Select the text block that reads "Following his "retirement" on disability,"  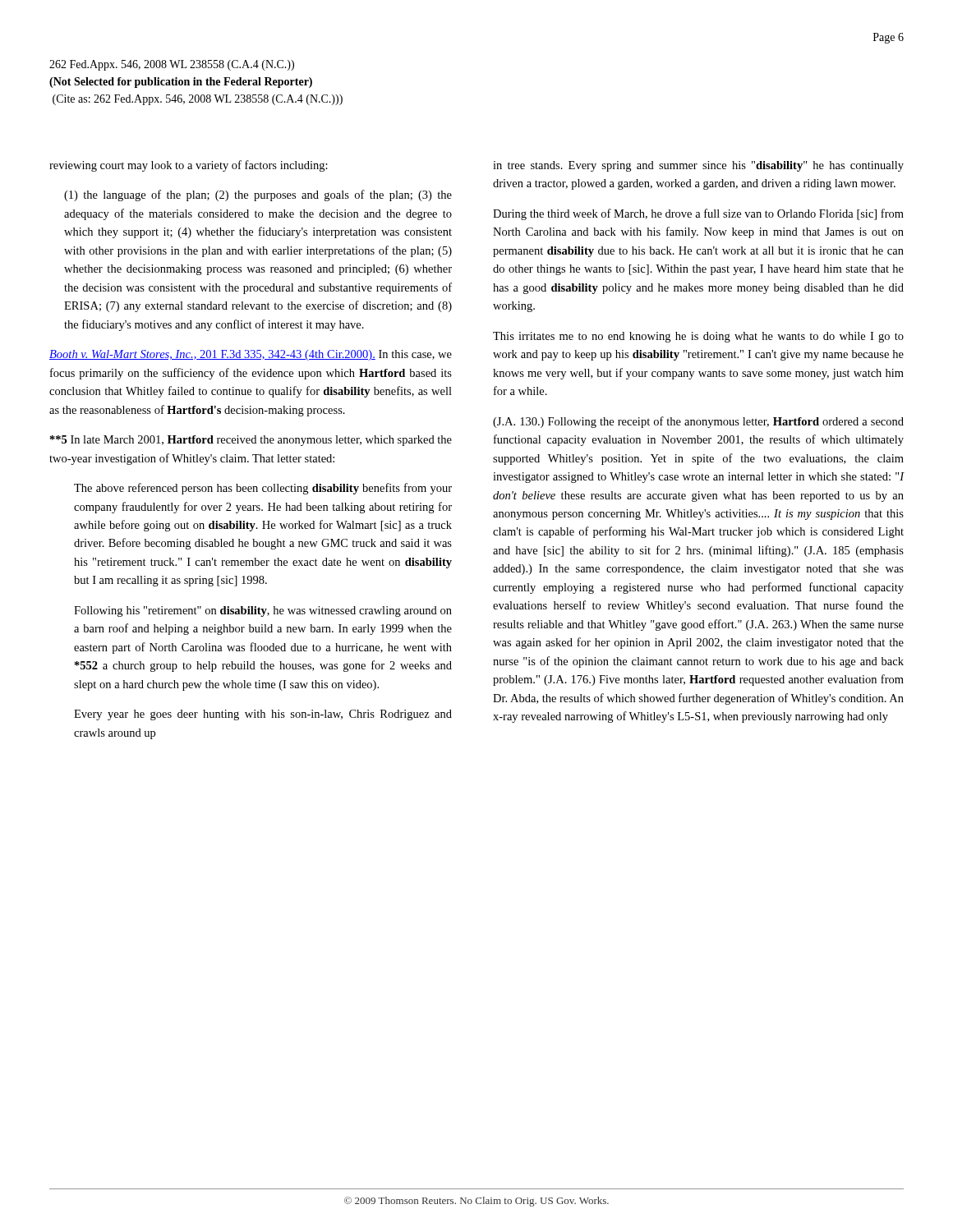(263, 647)
